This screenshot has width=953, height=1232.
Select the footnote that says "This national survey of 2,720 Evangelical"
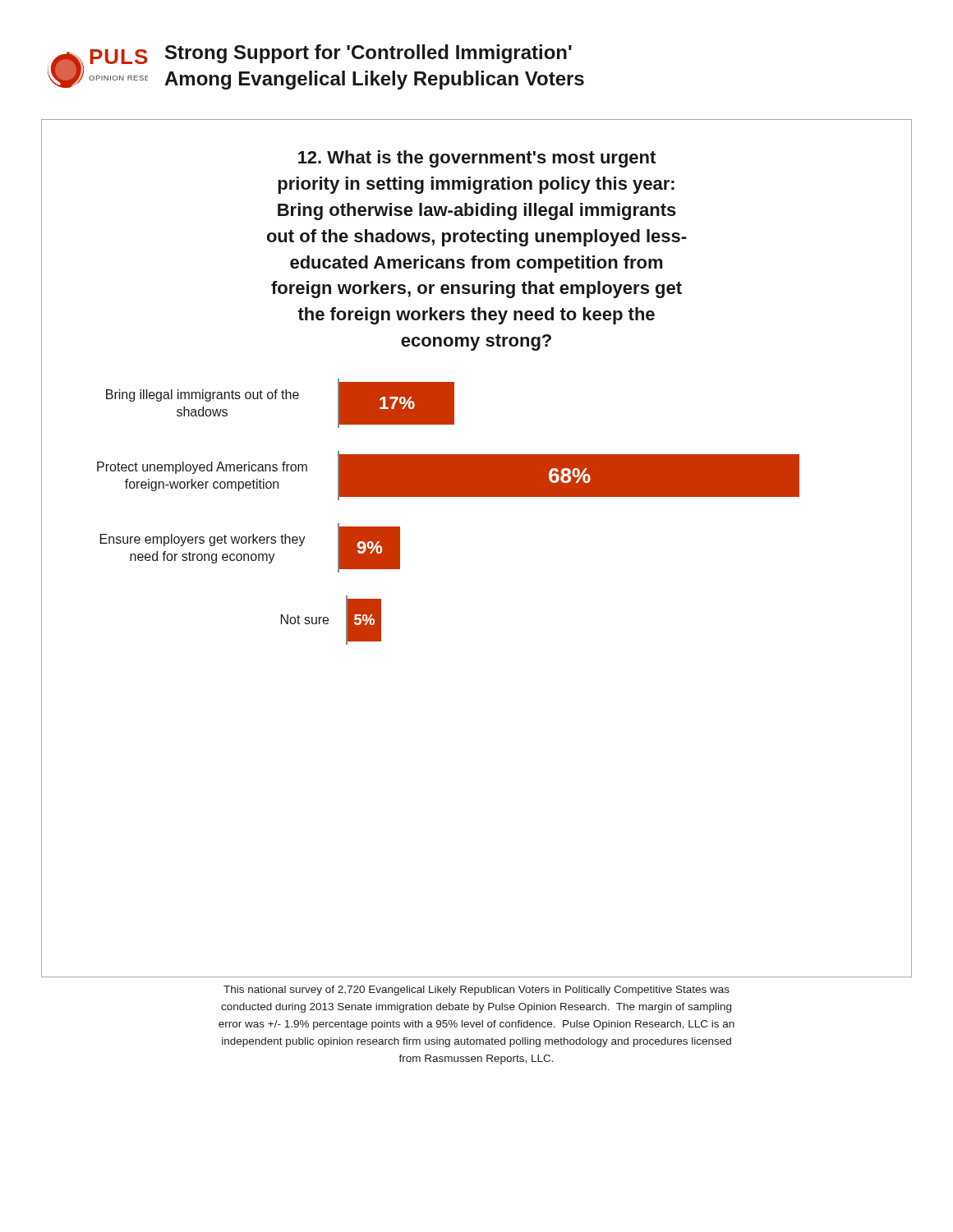tap(476, 1024)
